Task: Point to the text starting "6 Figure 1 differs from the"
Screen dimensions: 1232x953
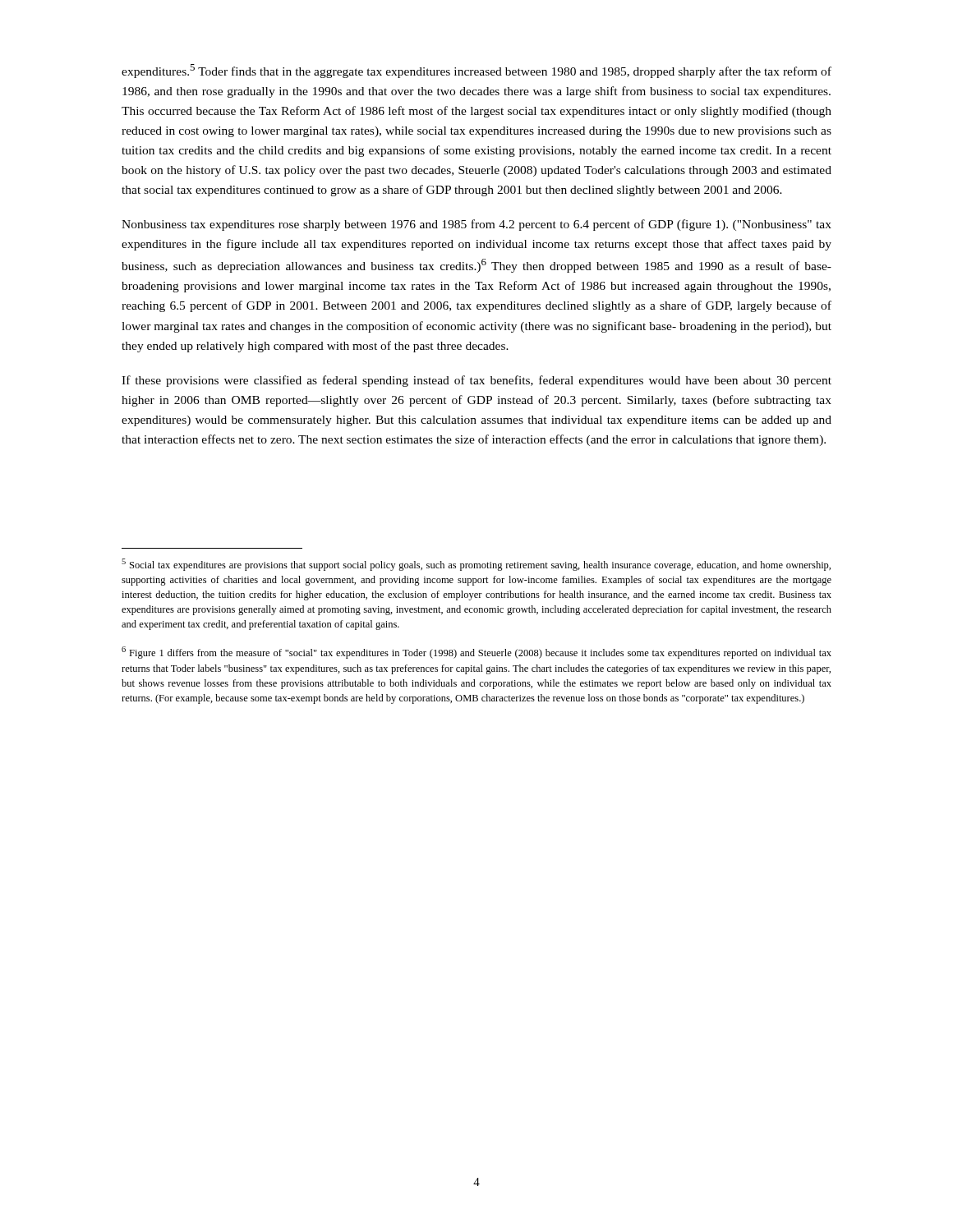Action: pos(476,674)
